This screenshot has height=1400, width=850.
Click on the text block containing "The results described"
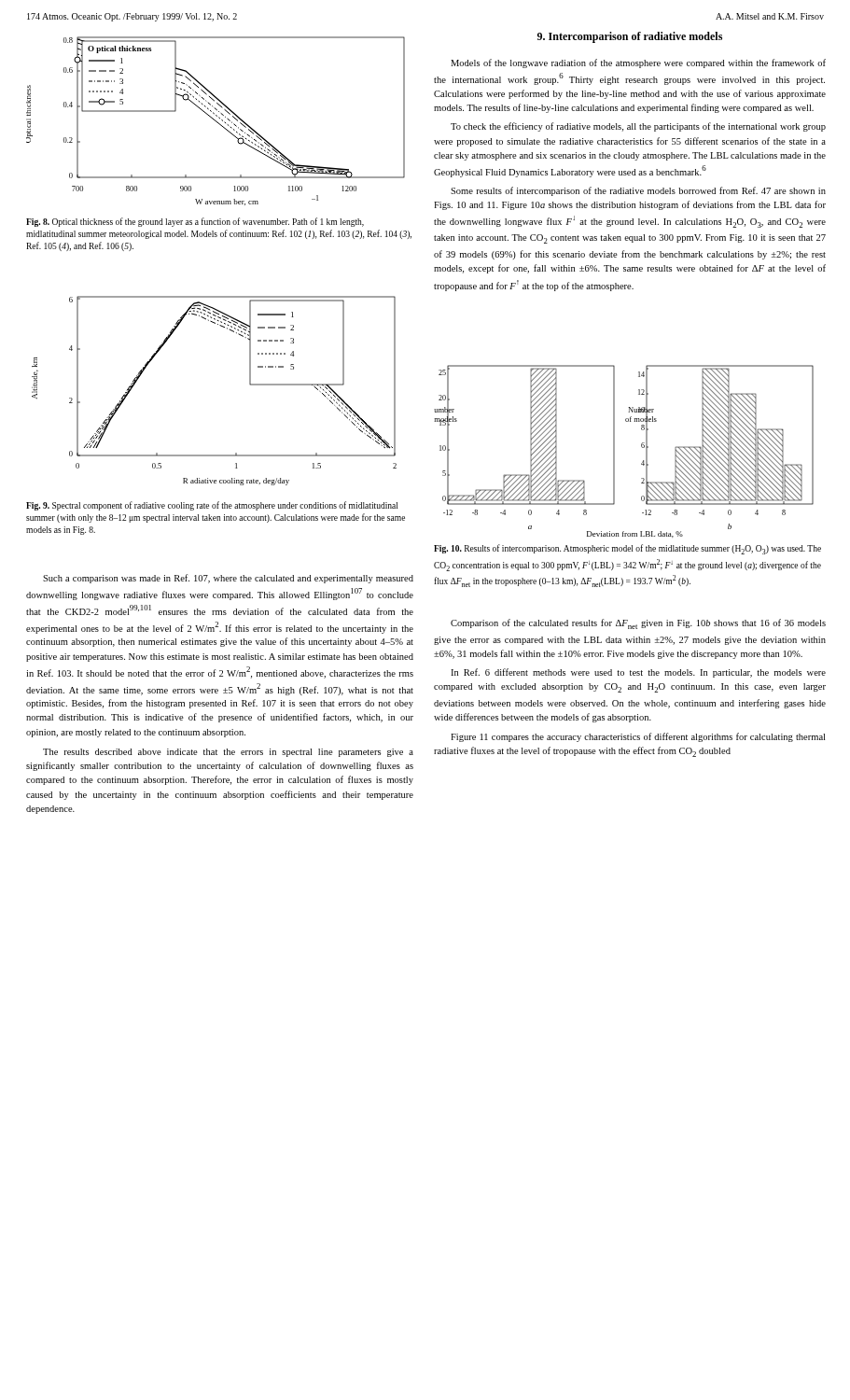click(x=220, y=780)
